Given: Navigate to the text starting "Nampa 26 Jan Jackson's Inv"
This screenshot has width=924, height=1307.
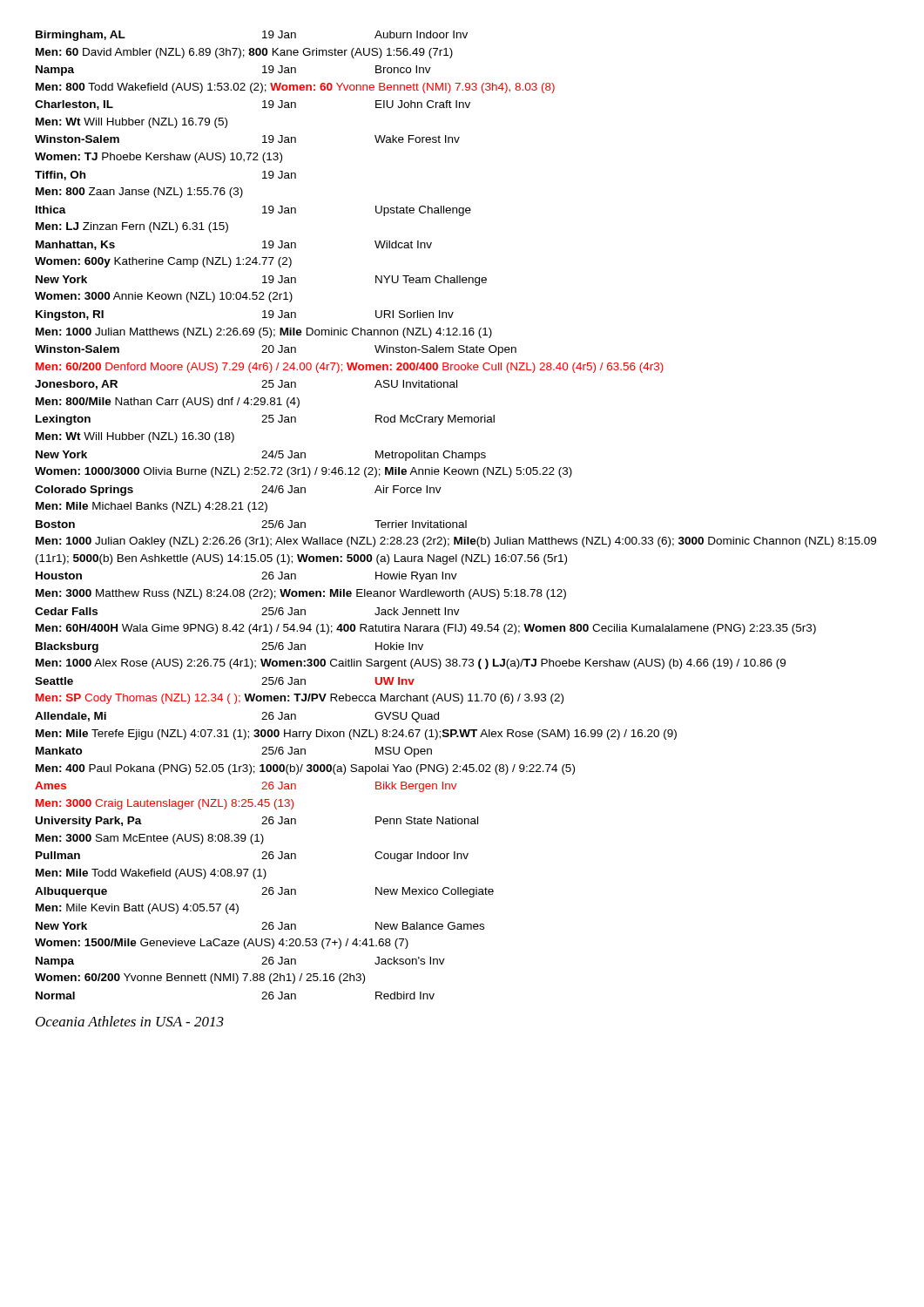Looking at the screenshot, I should (x=240, y=970).
